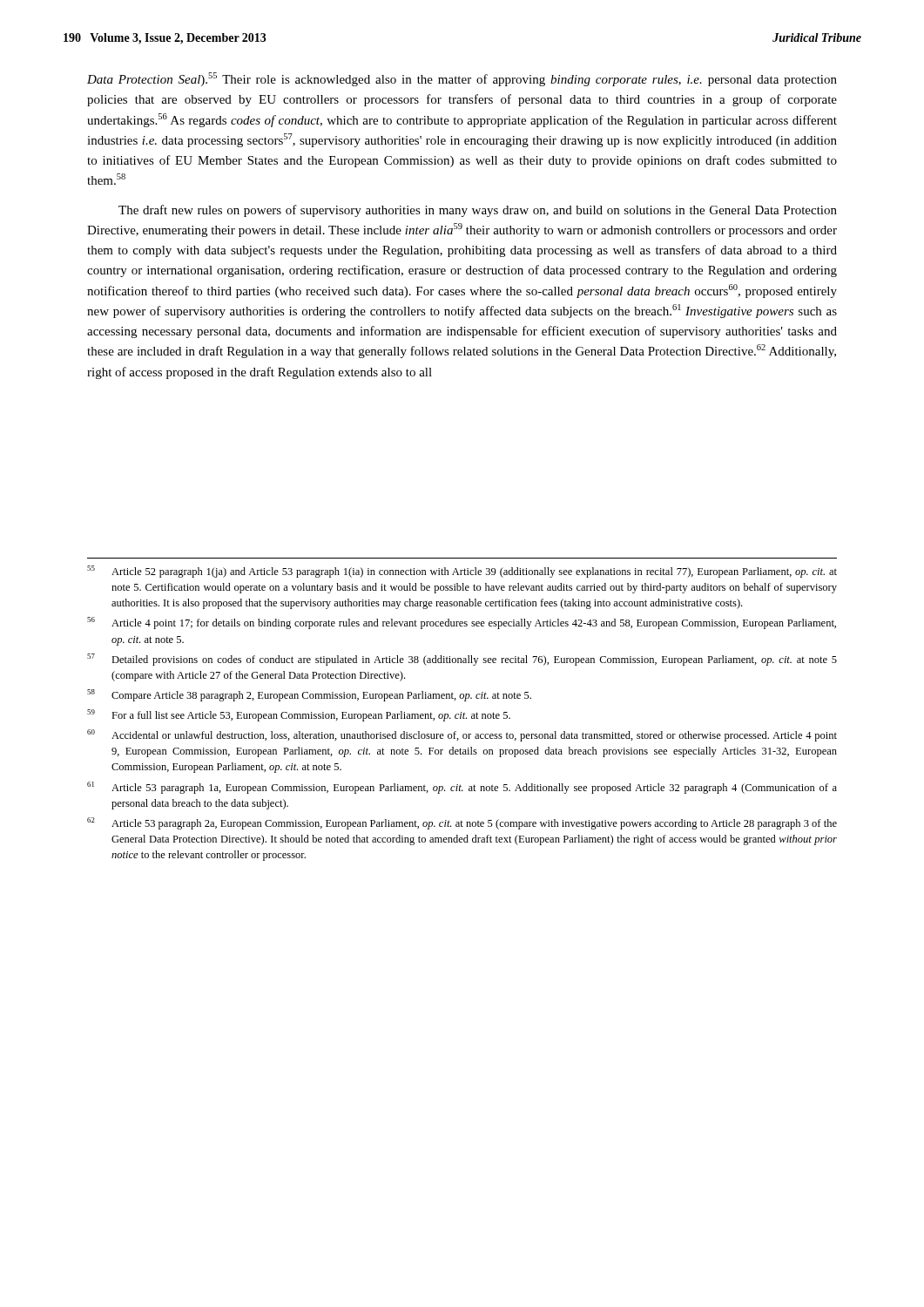Click the passage that begins "61 Article 53 paragraph 1a, European Commission,"
Image resolution: width=924 pixels, height=1307 pixels.
coord(462,794)
